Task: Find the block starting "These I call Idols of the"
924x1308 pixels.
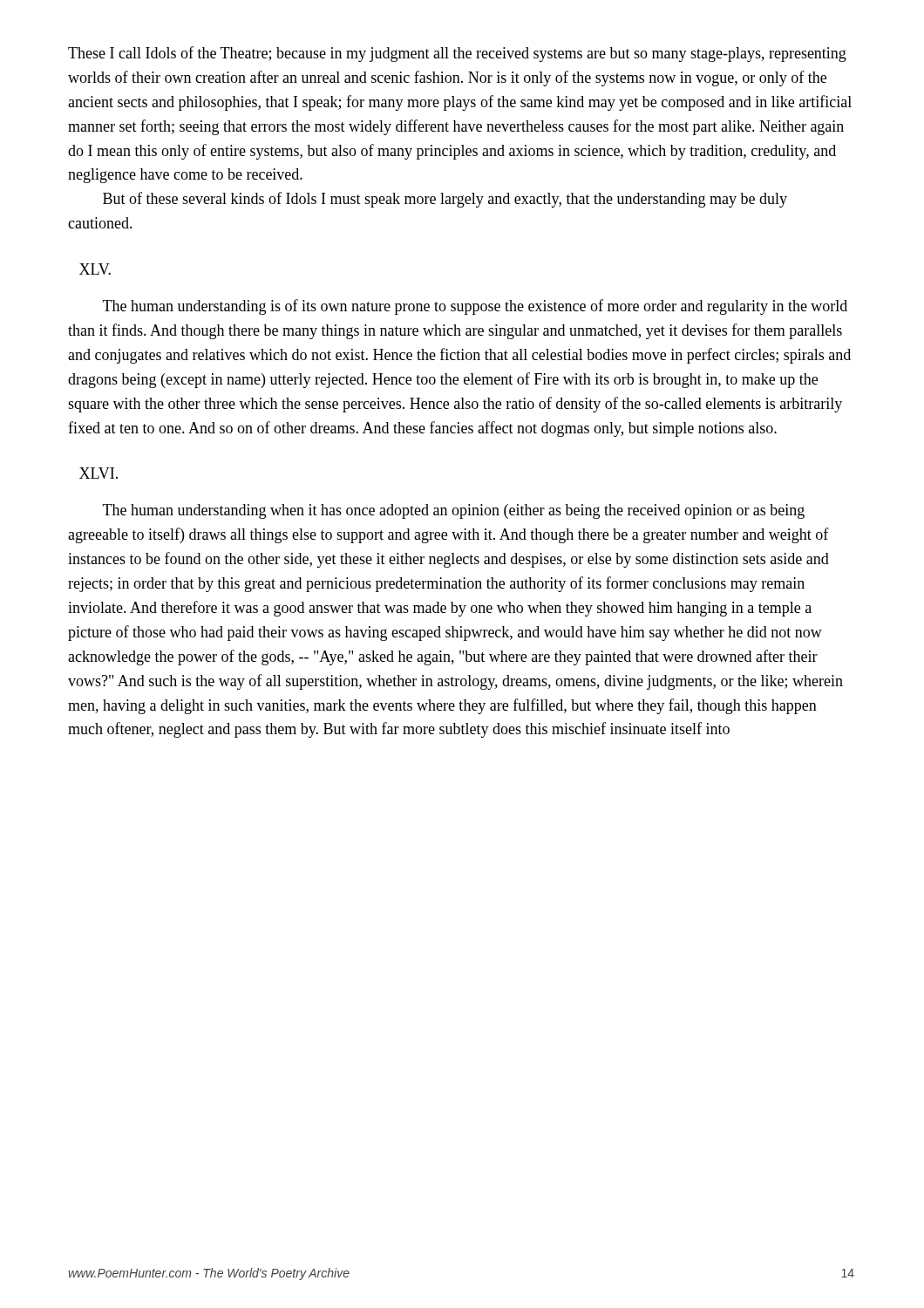Action: (x=461, y=139)
